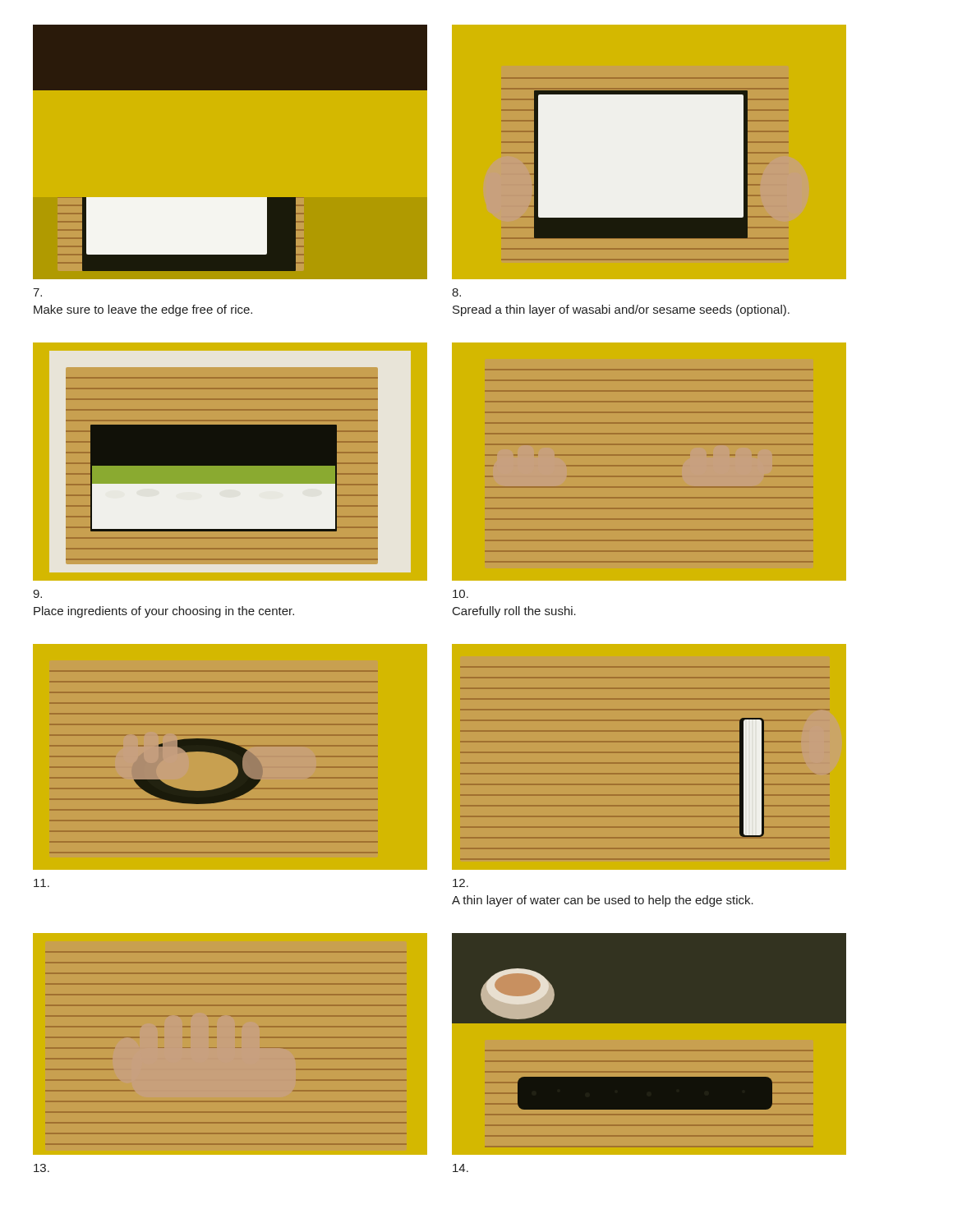The image size is (953, 1232).
Task: Click on the element starting "A thin layer of"
Action: click(x=649, y=892)
